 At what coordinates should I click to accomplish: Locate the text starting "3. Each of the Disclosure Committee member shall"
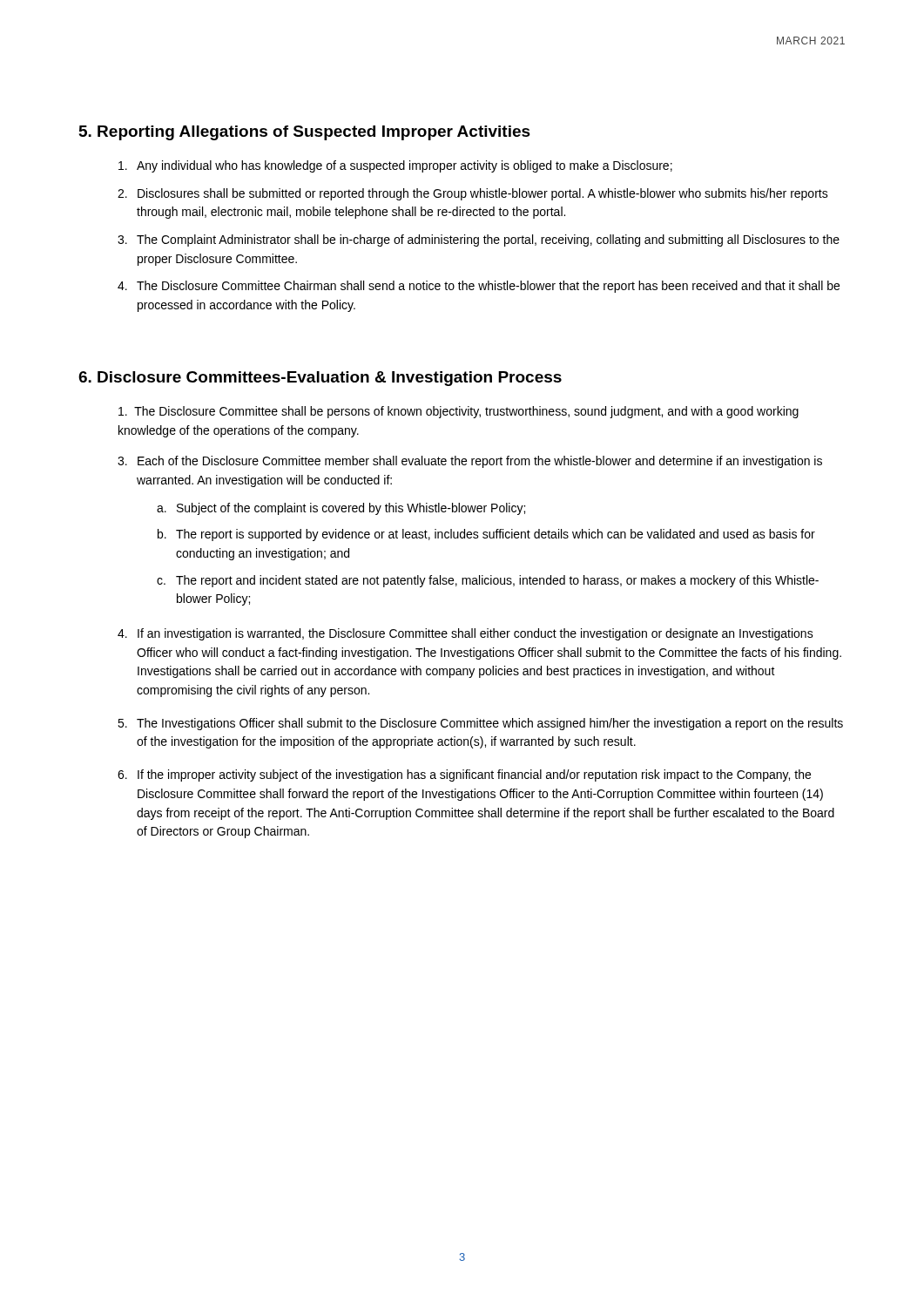coord(482,471)
